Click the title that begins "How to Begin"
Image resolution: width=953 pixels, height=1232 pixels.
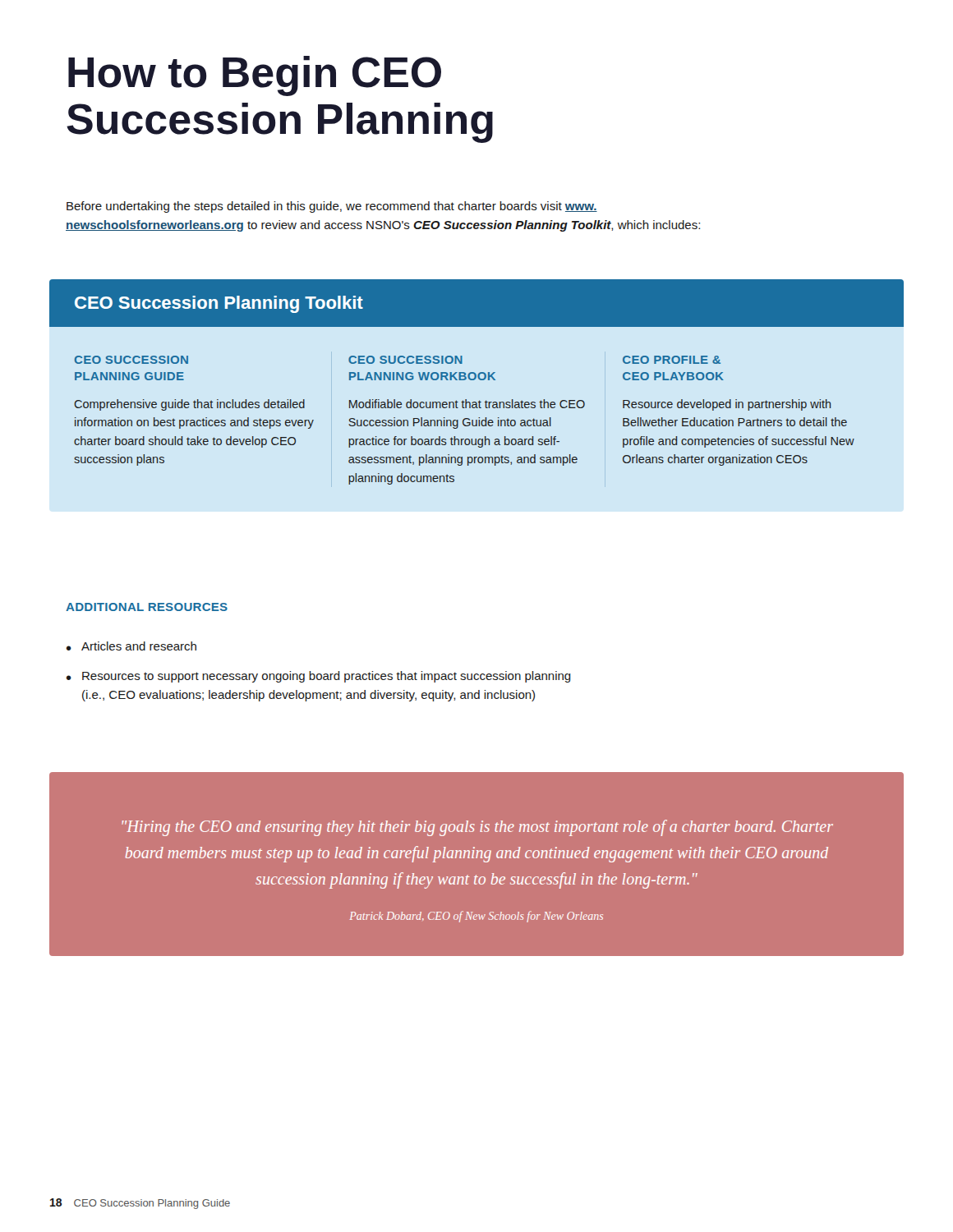click(353, 96)
